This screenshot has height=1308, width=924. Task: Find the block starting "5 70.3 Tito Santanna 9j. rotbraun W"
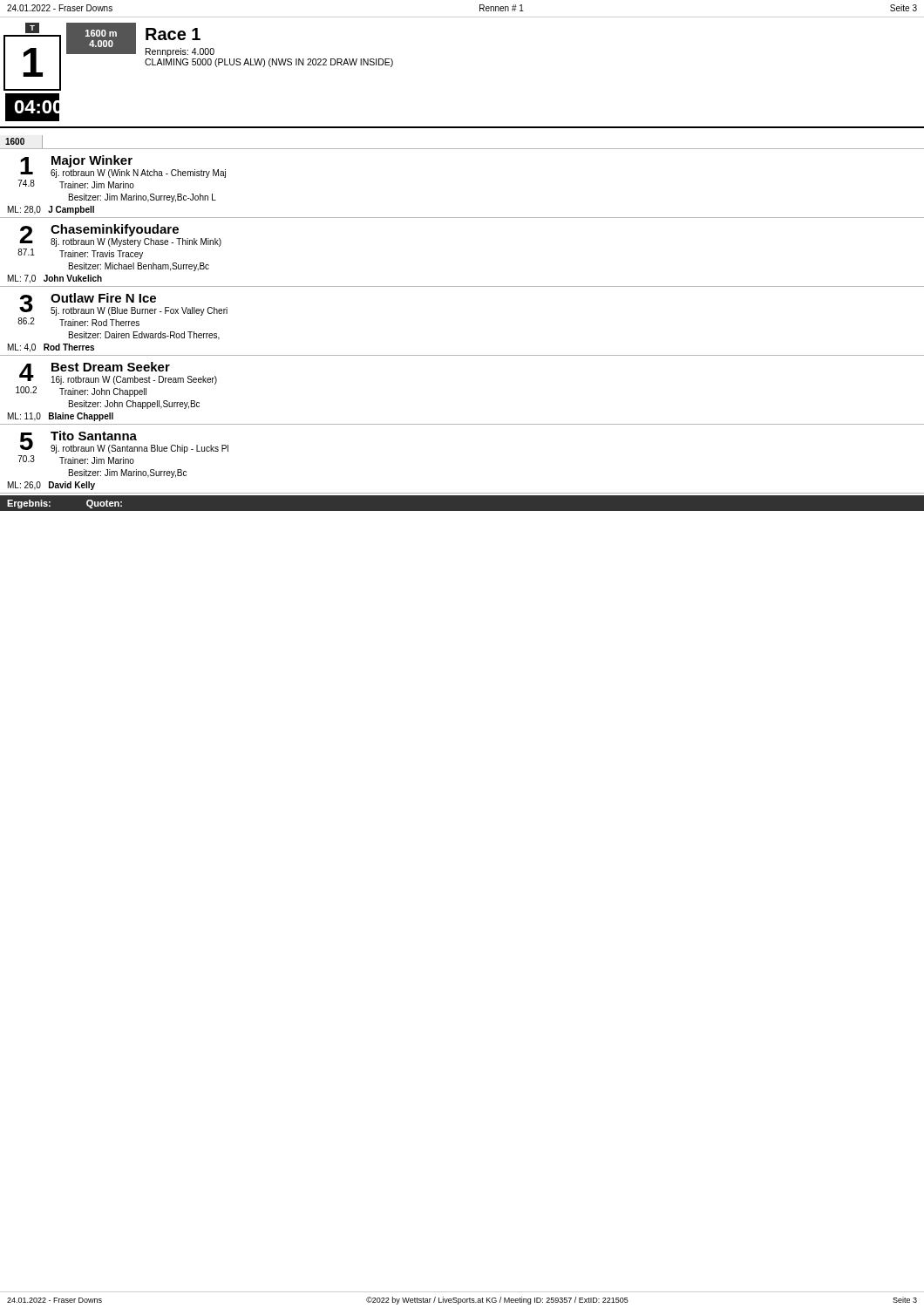click(124, 442)
